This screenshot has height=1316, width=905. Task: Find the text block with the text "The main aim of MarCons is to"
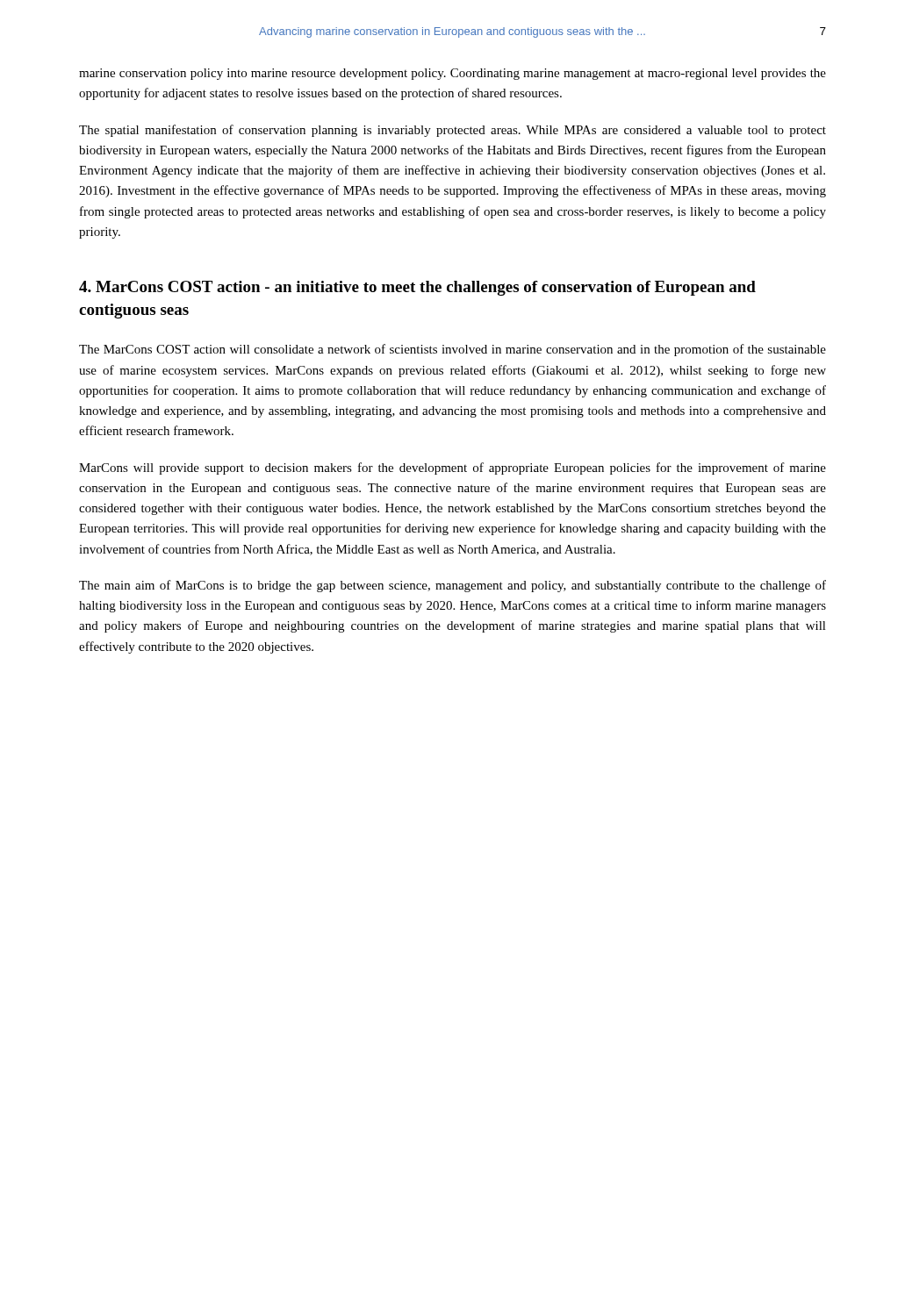[452, 616]
